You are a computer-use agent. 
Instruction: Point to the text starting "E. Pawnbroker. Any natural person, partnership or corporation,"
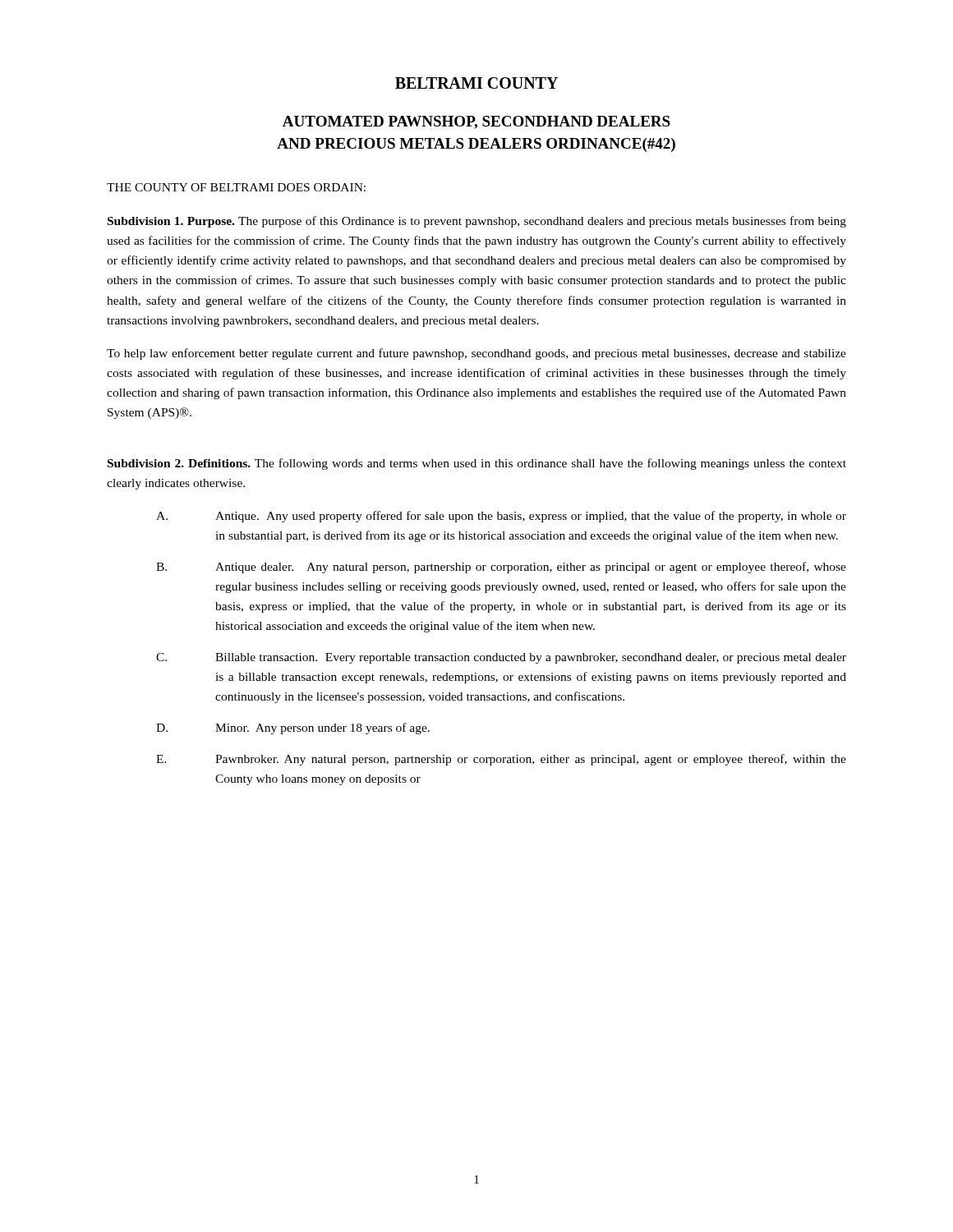(x=476, y=769)
